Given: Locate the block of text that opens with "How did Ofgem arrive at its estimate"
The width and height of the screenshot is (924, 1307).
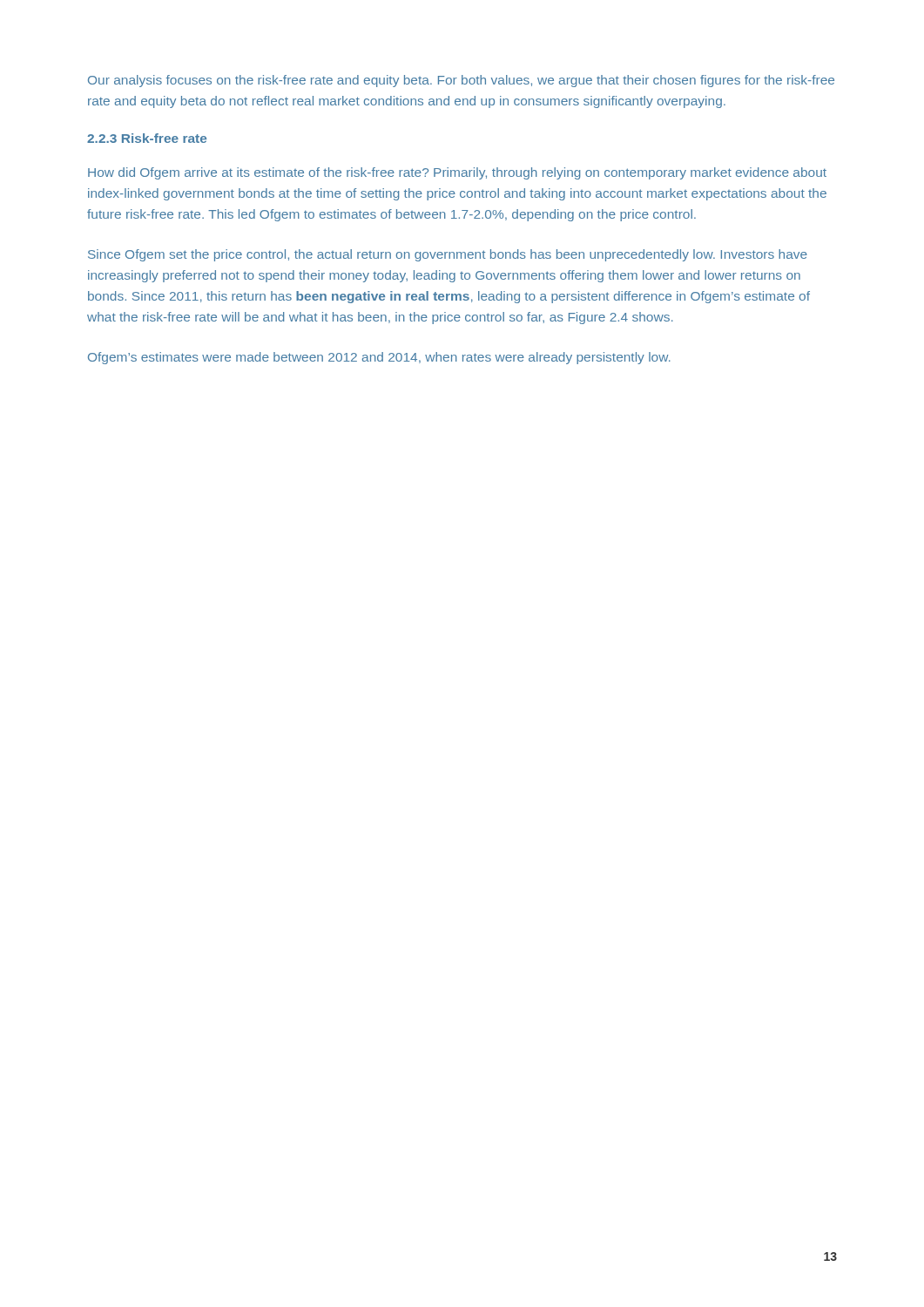Looking at the screenshot, I should click(457, 193).
